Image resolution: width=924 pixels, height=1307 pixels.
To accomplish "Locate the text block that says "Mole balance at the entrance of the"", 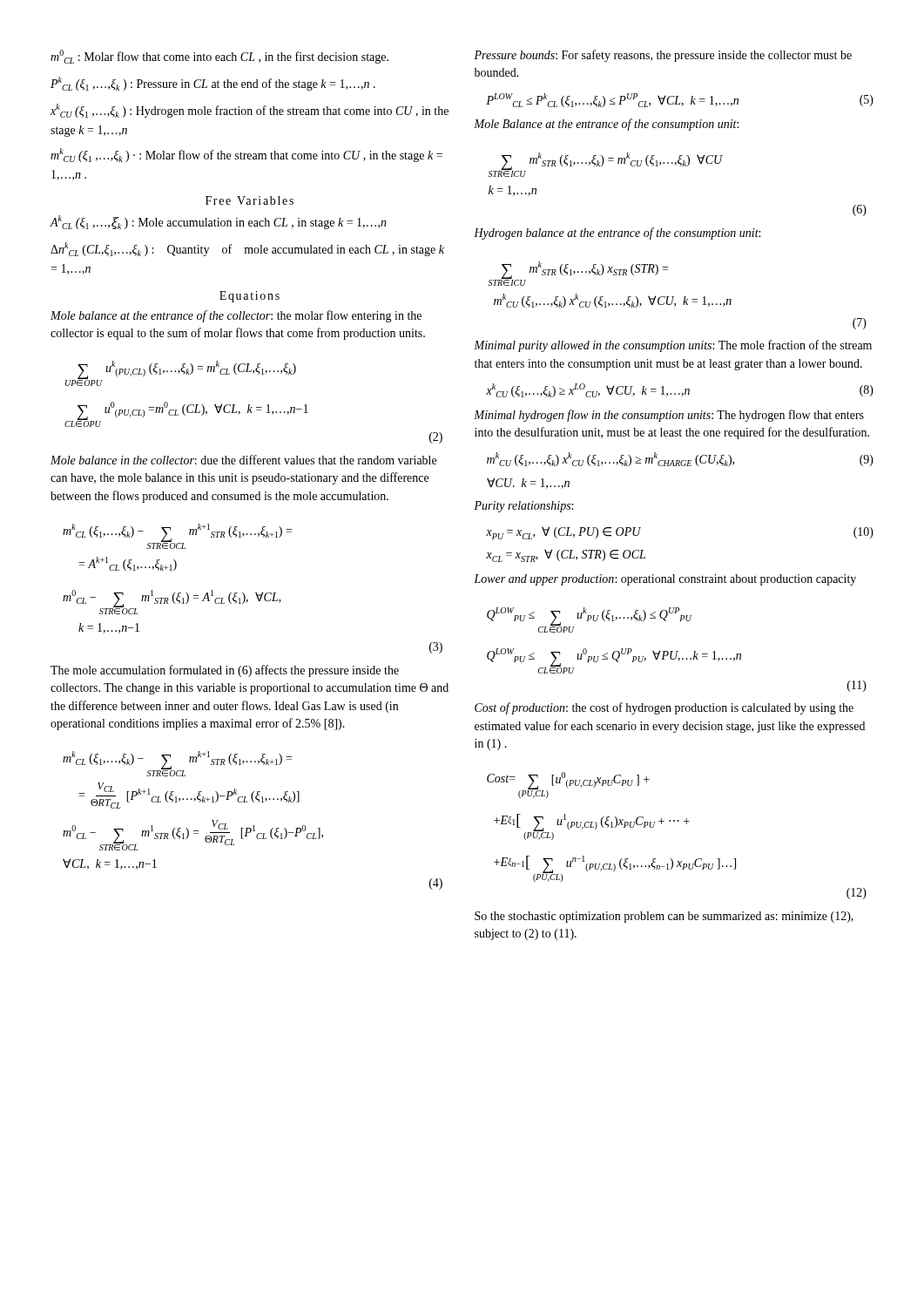I will (238, 324).
